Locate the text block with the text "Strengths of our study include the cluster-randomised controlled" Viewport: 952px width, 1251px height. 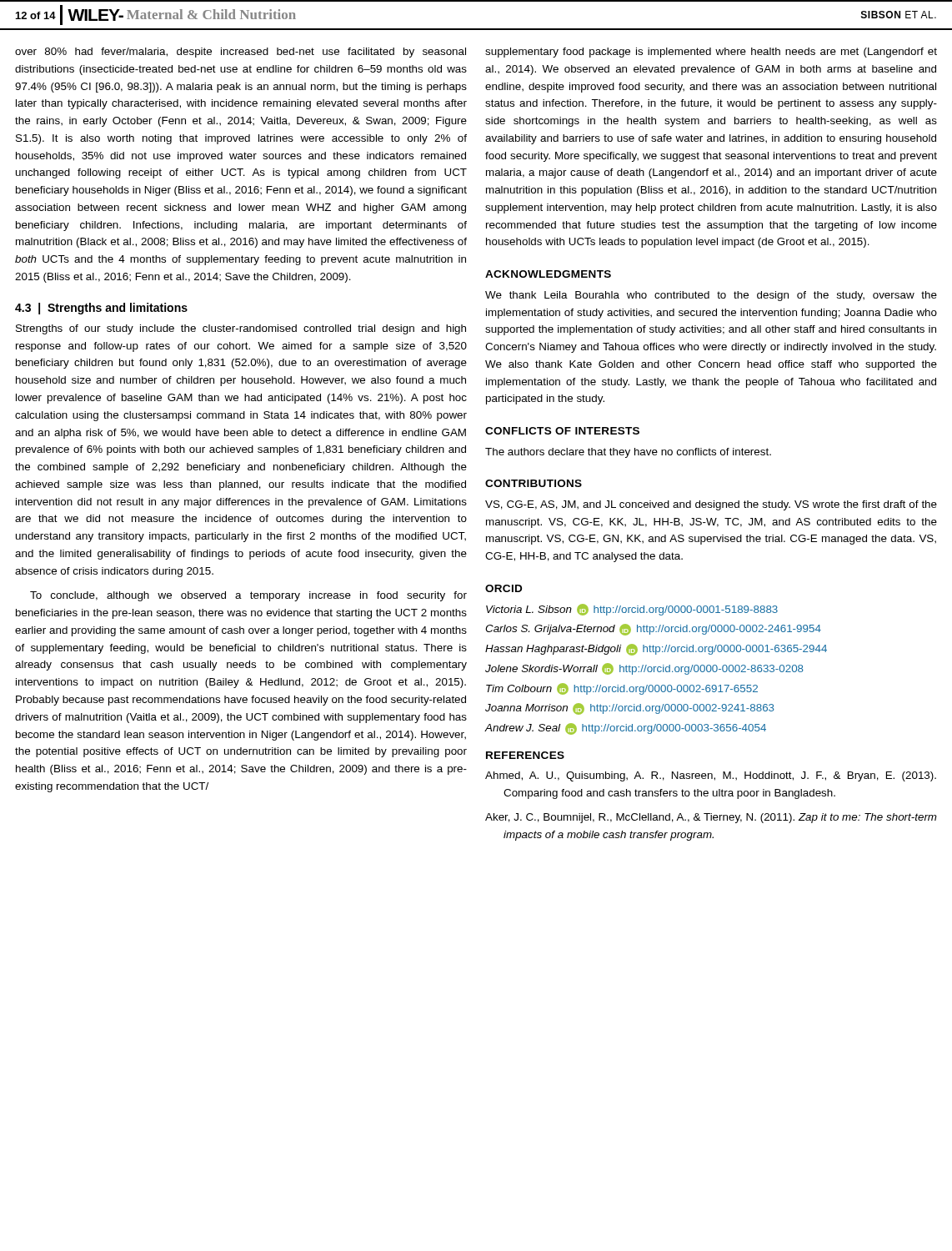pyautogui.click(x=241, y=450)
